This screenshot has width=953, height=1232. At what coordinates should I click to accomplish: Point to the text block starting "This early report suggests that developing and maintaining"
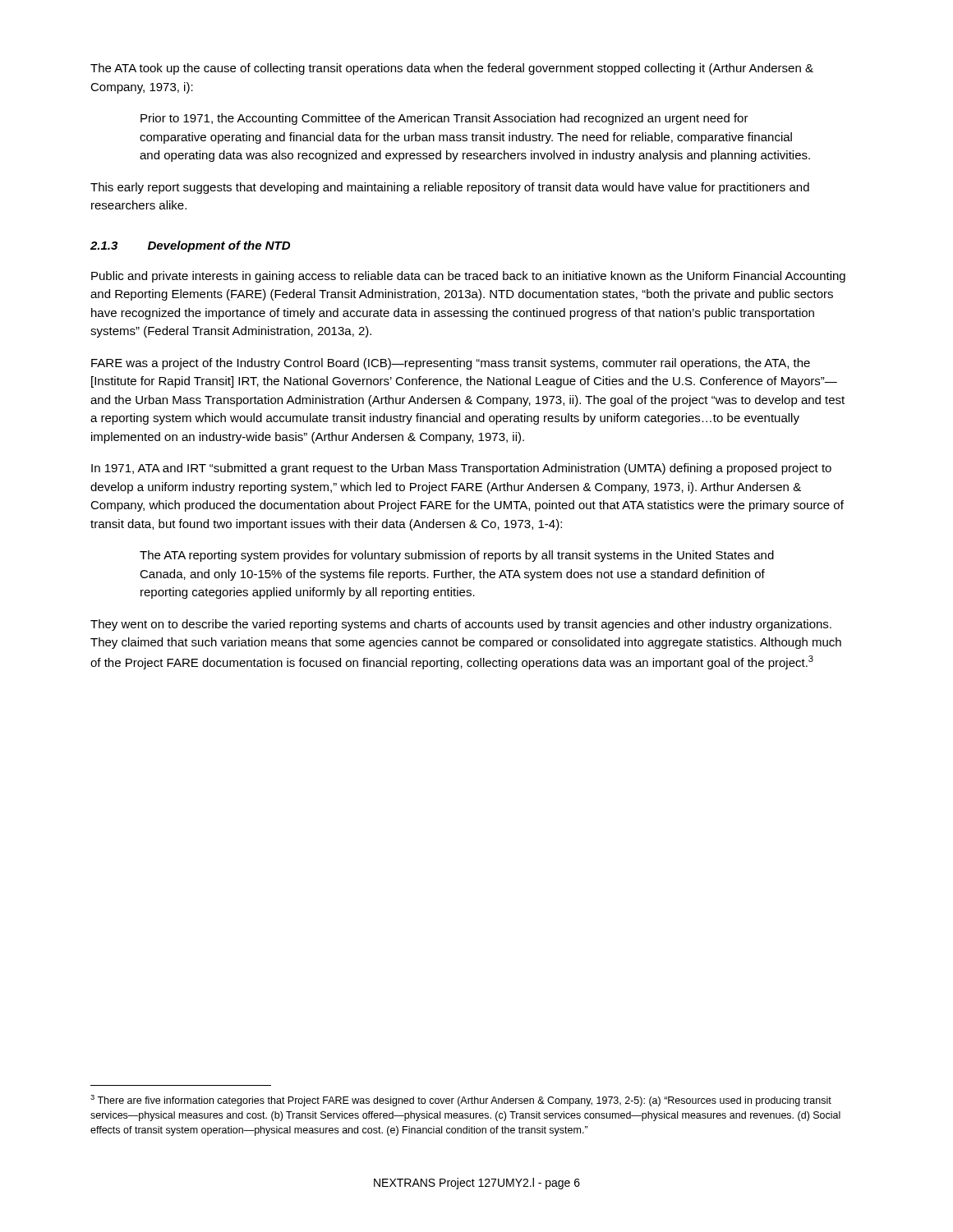coord(468,196)
